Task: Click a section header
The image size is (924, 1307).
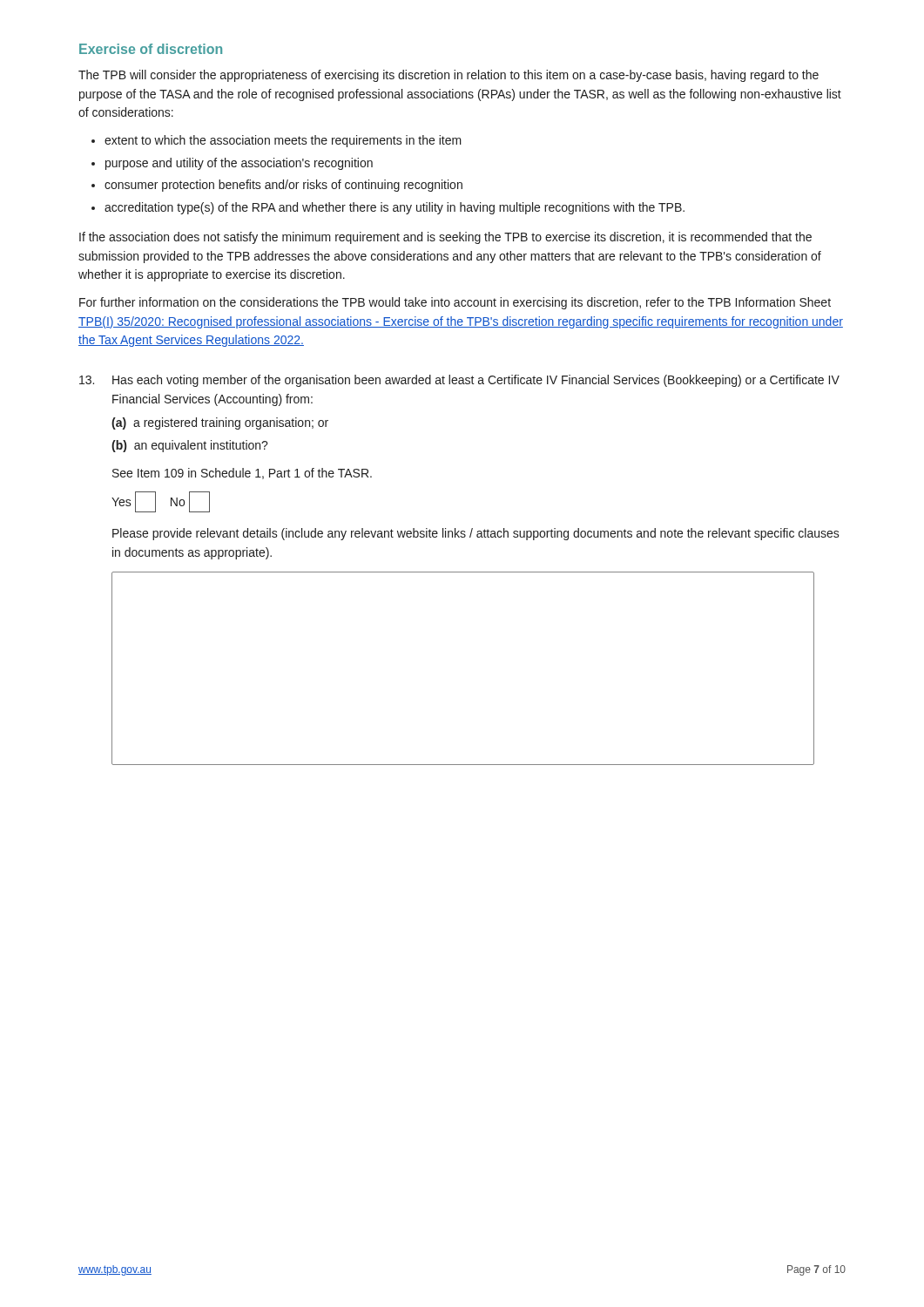Action: (151, 49)
